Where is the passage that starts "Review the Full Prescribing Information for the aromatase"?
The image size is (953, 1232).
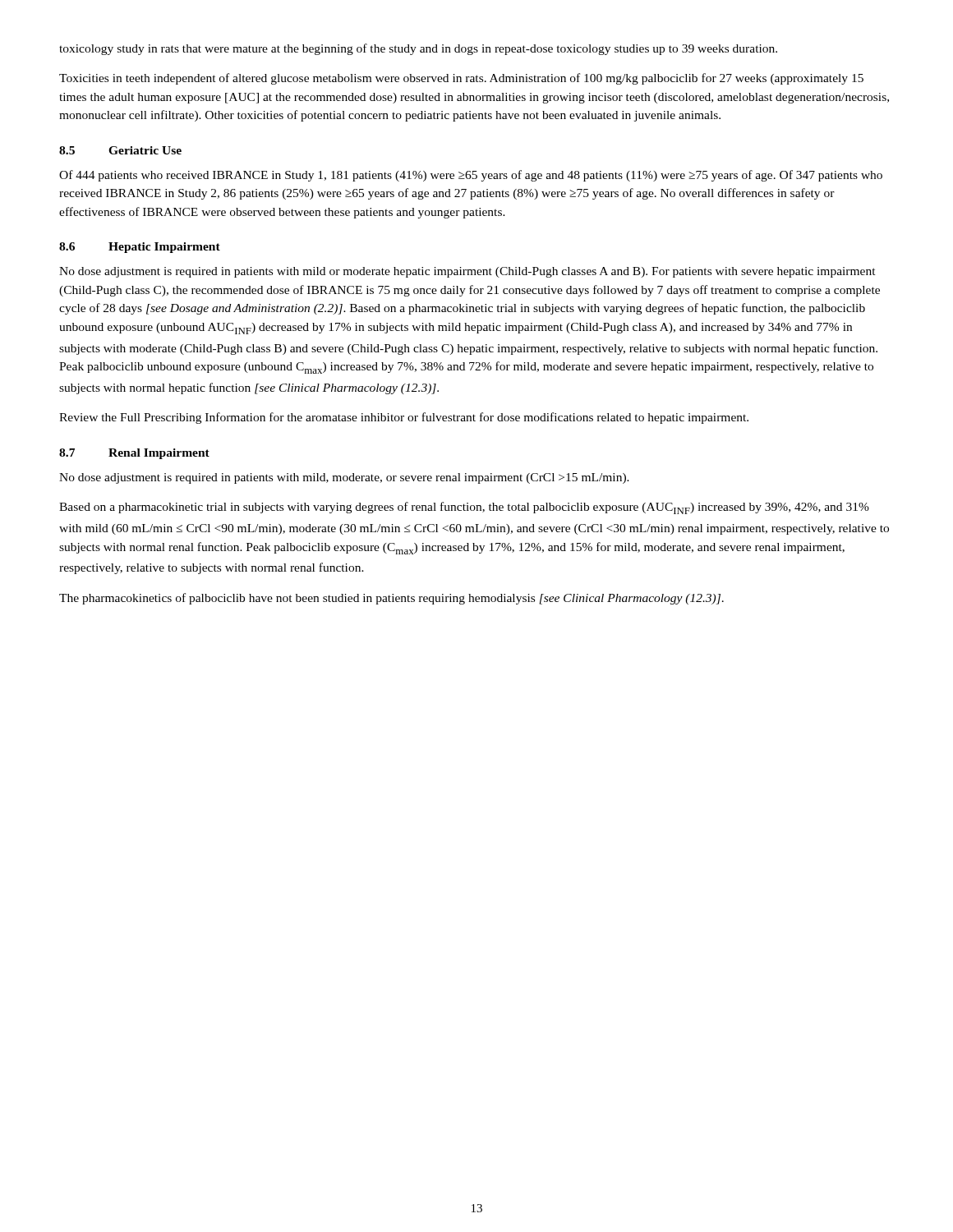pyautogui.click(x=476, y=418)
